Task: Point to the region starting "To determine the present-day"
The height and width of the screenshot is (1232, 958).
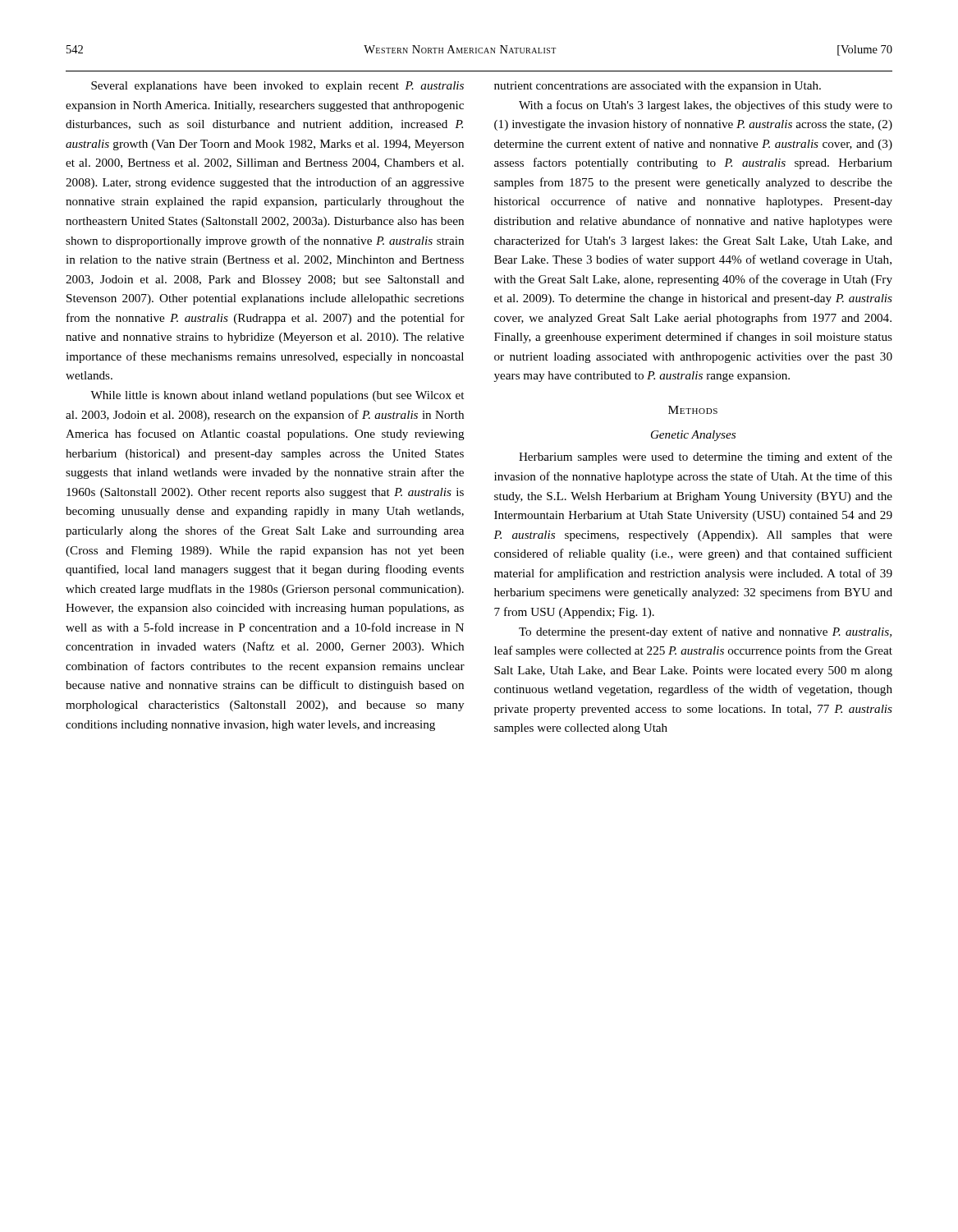Action: [693, 679]
